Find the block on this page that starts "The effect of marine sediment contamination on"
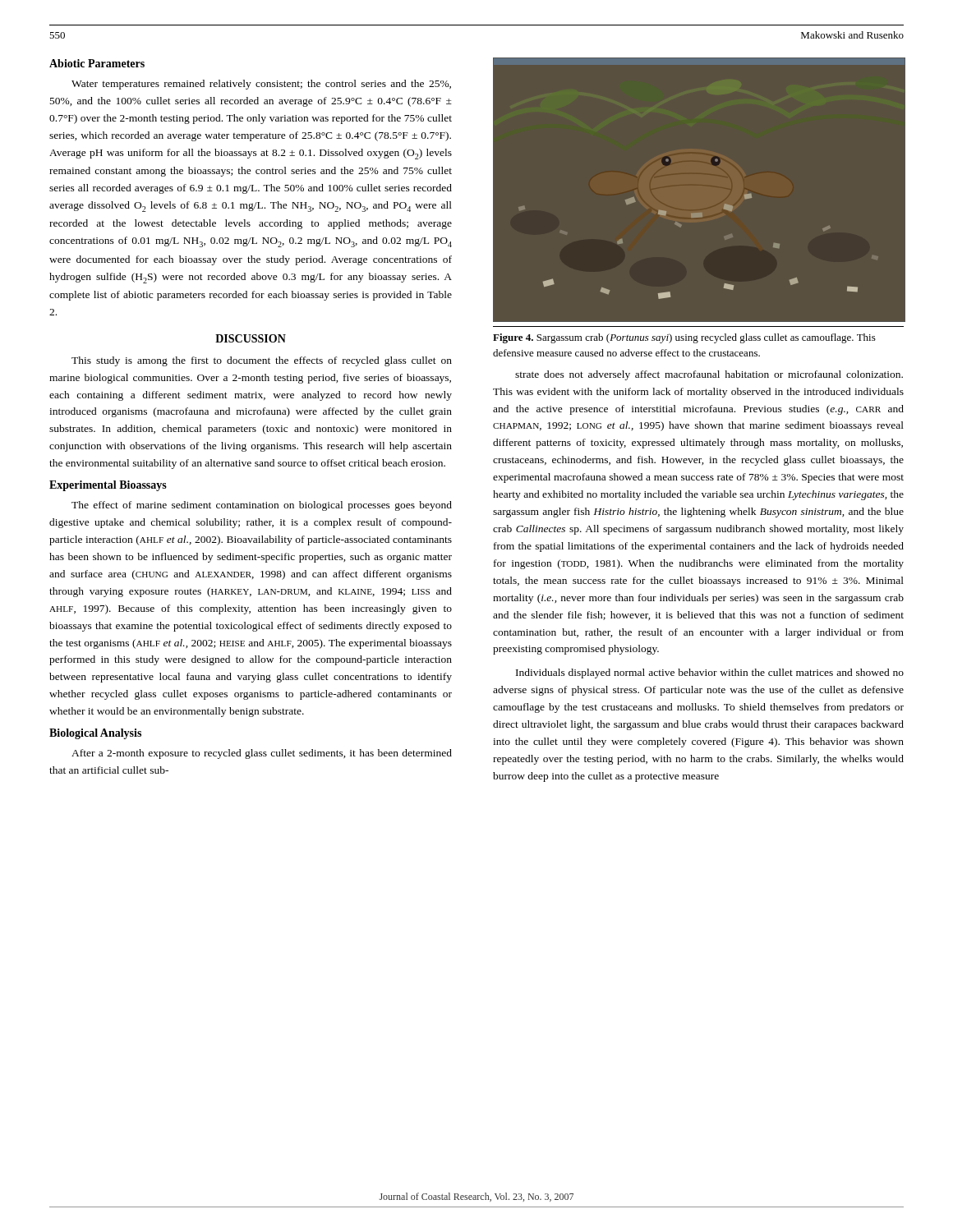 251,608
